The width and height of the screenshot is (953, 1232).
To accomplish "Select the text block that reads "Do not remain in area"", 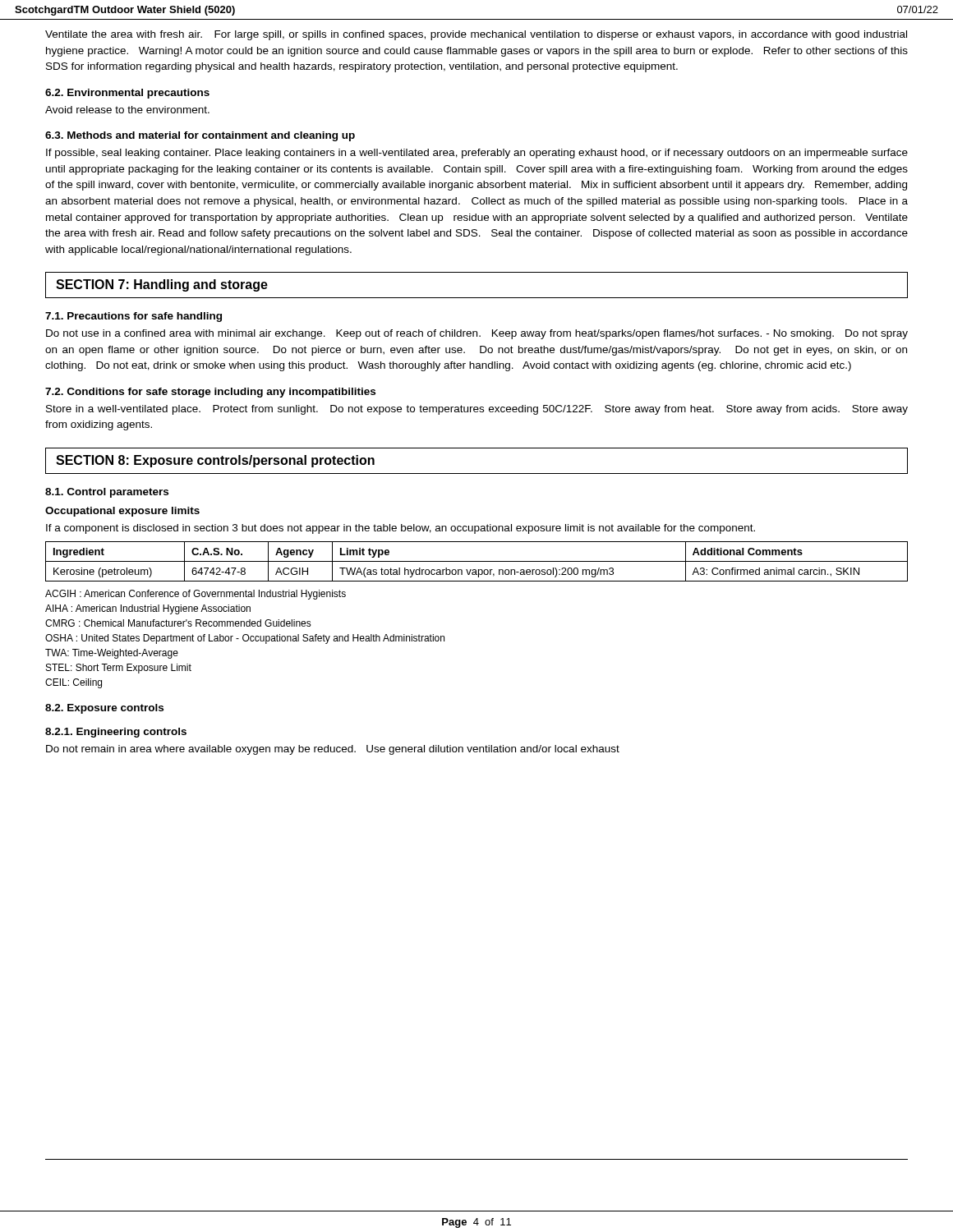I will tap(332, 748).
